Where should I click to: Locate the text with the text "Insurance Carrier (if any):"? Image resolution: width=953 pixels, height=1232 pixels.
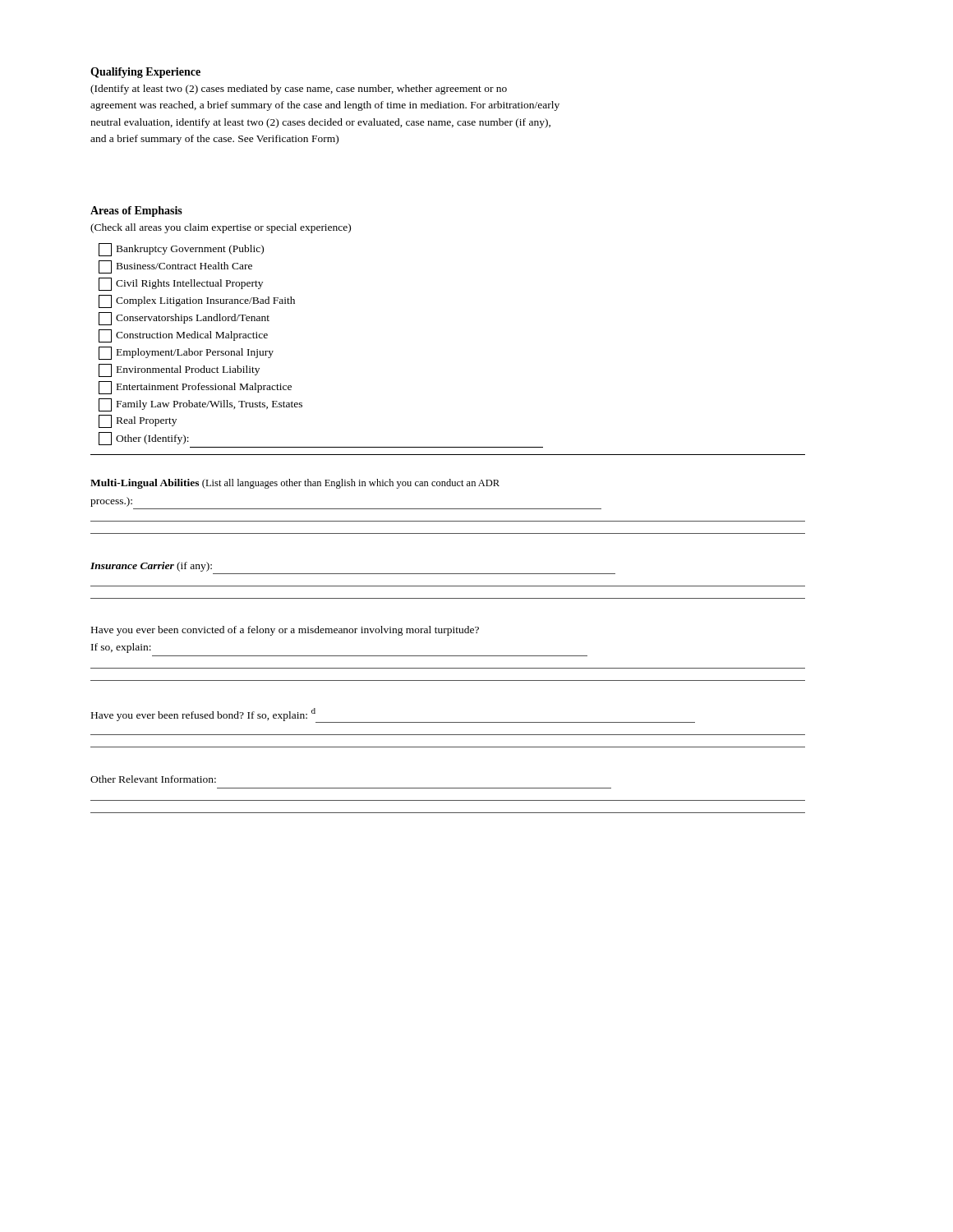tap(353, 565)
